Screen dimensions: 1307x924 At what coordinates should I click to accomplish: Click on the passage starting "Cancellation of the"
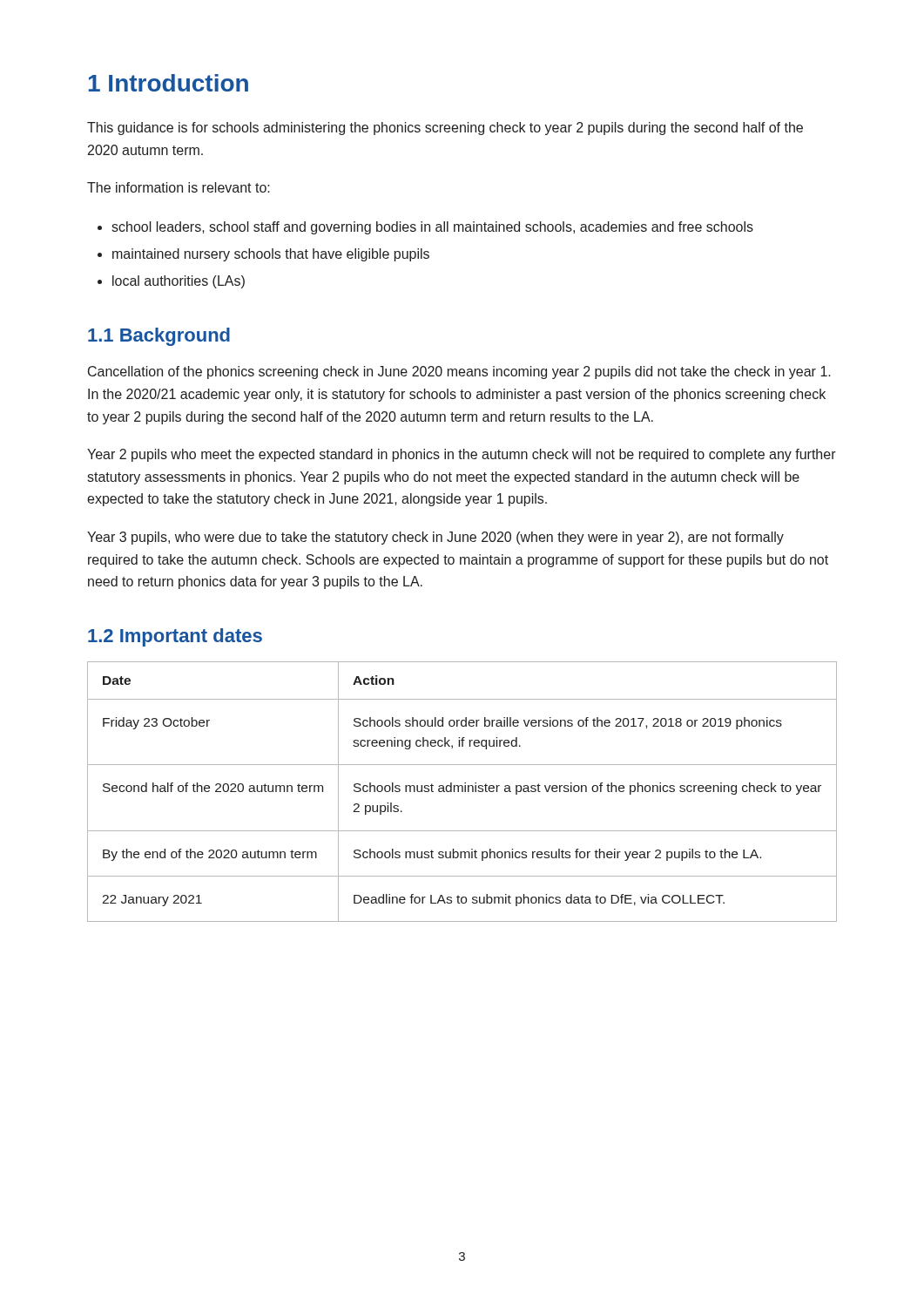pos(459,394)
